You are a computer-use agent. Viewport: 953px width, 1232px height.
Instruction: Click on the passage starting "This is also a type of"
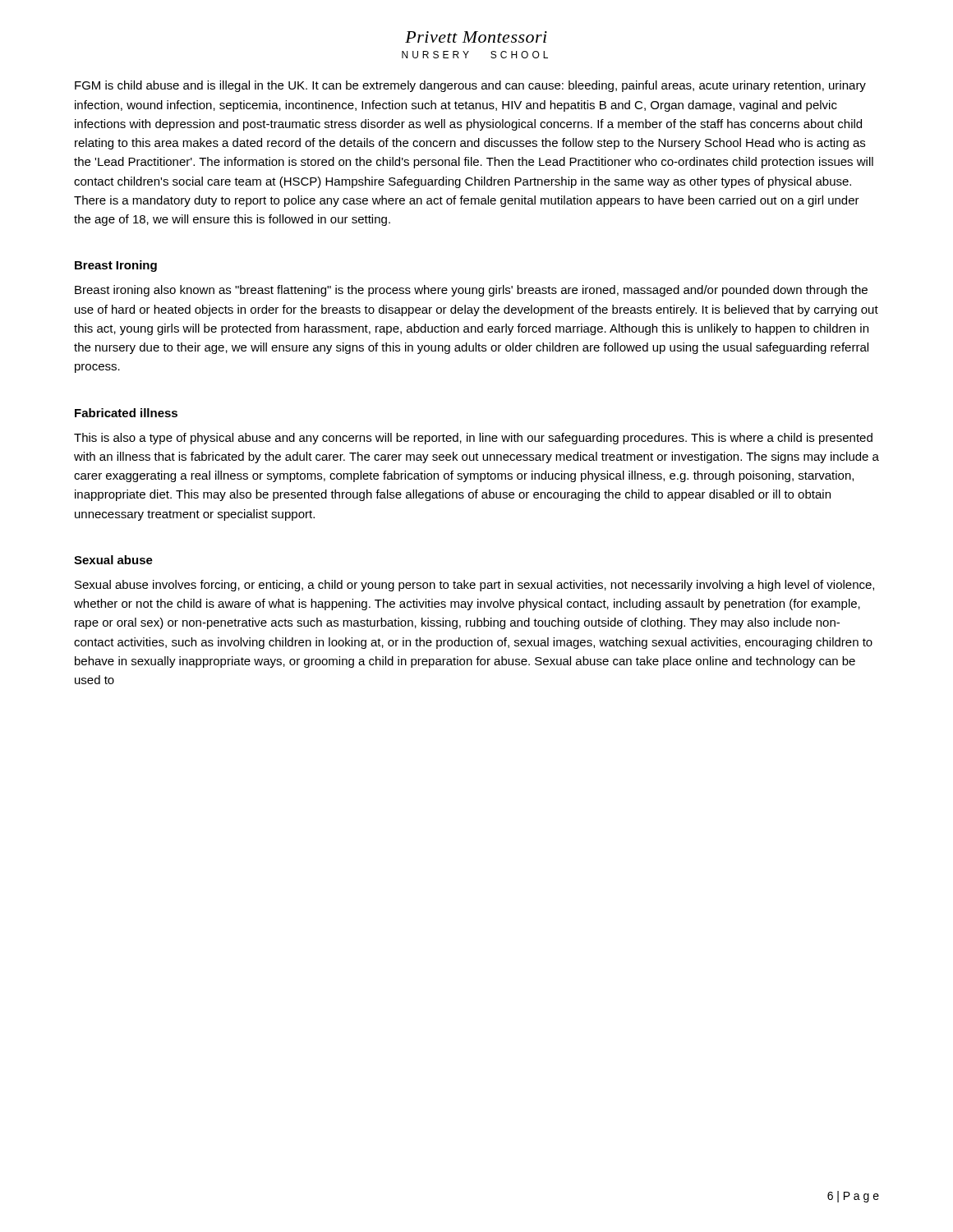coord(476,475)
